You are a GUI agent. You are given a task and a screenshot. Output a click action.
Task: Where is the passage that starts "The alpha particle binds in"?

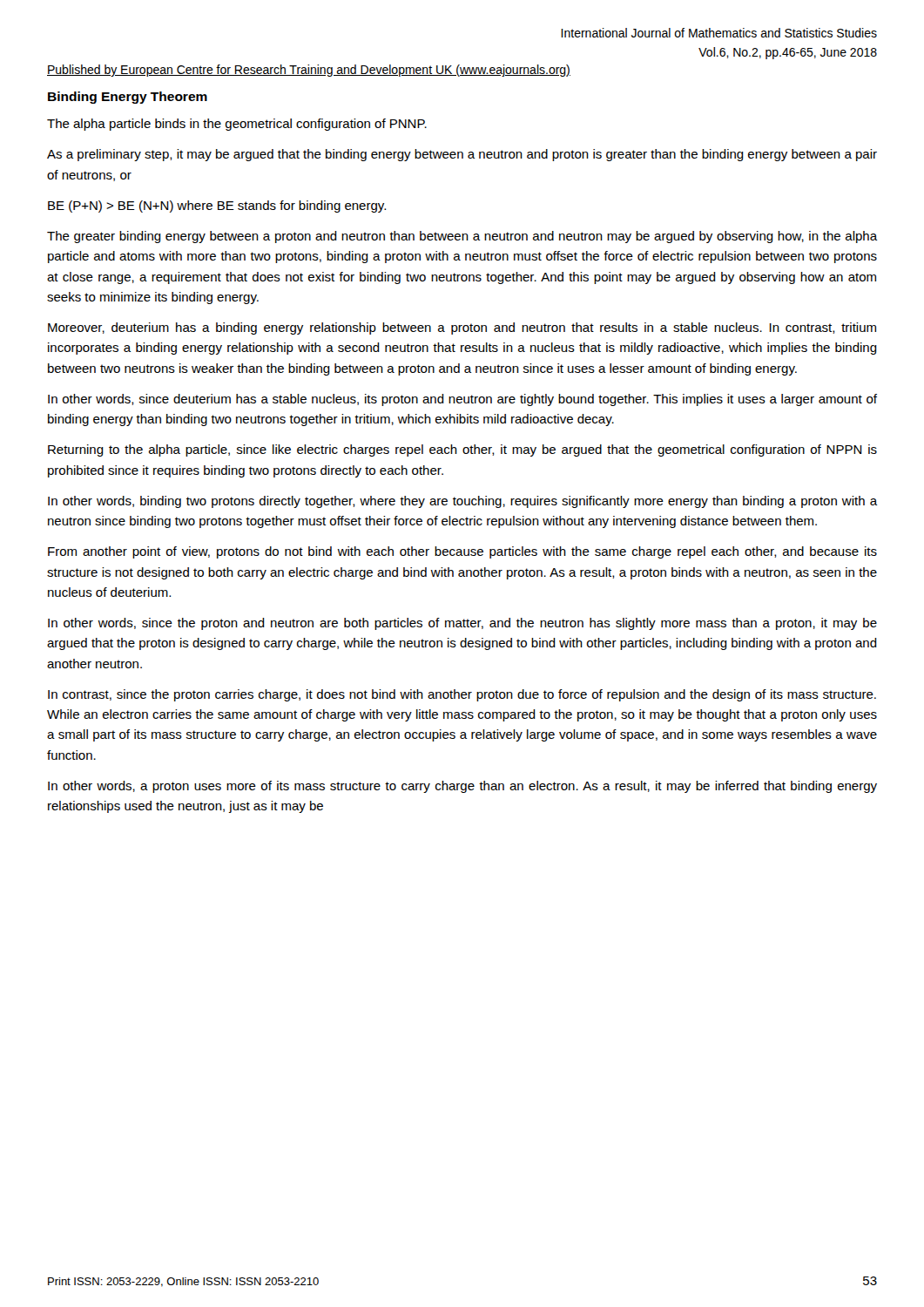coord(237,123)
